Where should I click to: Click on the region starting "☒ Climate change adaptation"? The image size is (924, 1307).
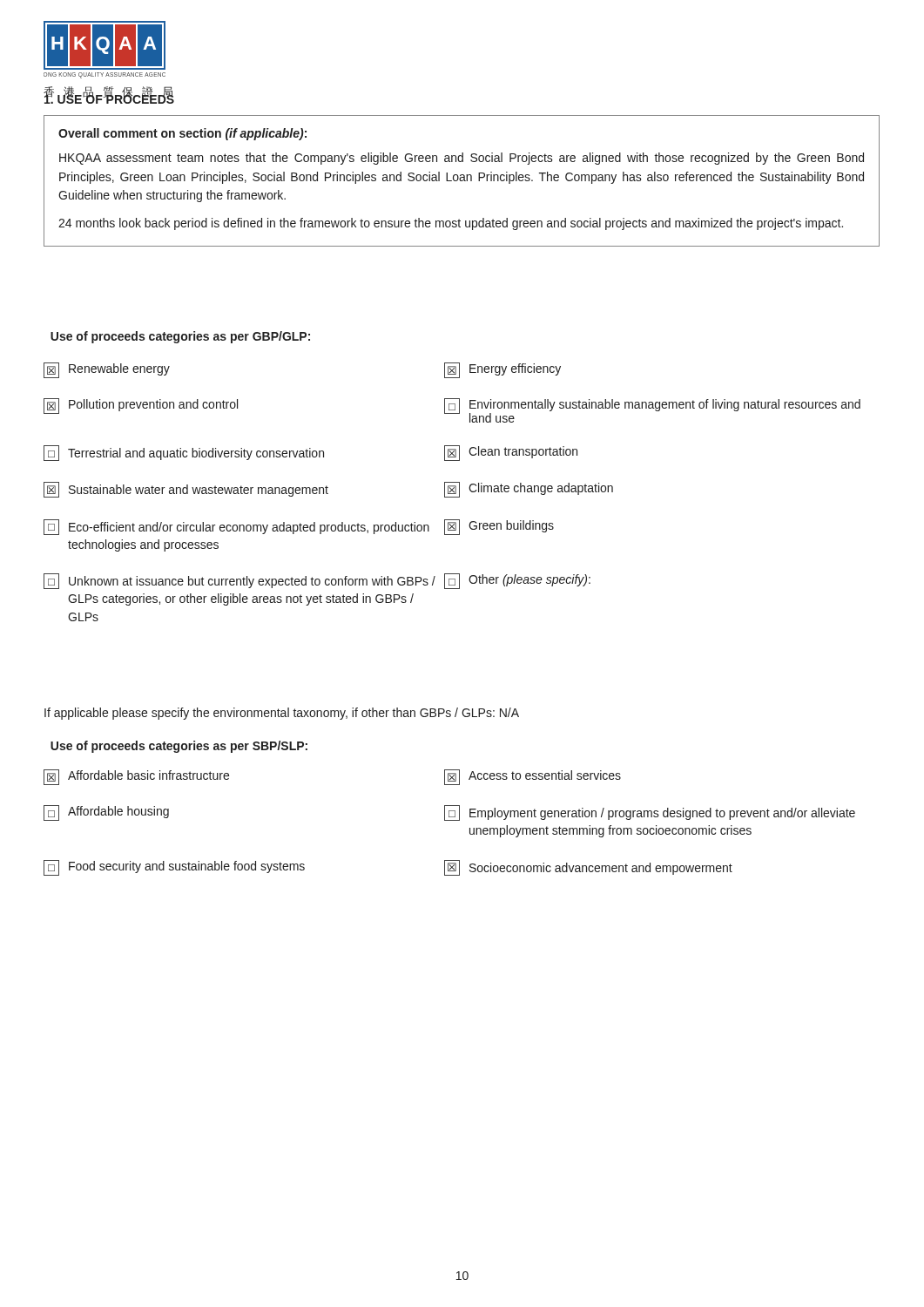(x=529, y=490)
